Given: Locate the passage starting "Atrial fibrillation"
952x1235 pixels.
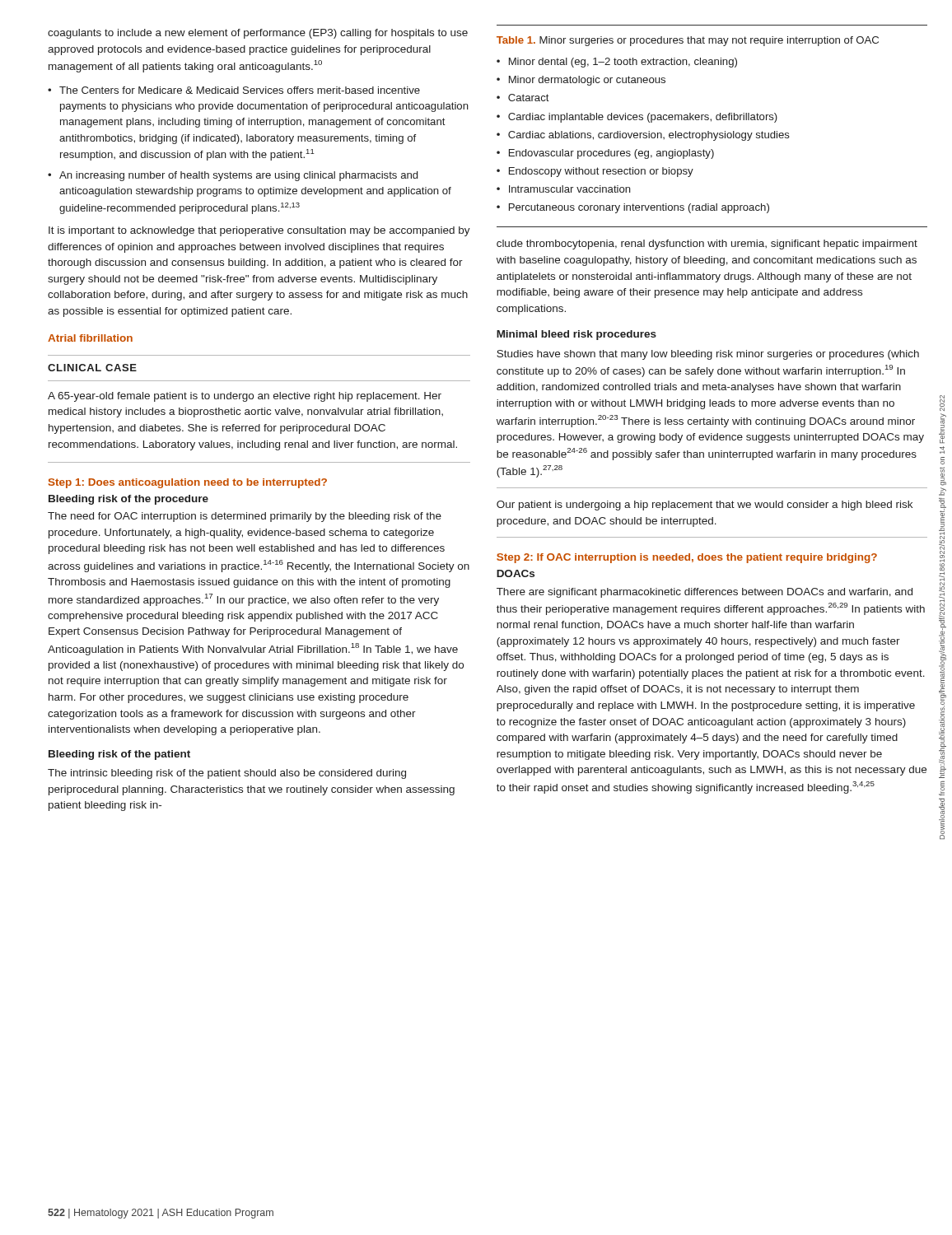Looking at the screenshot, I should pyautogui.click(x=90, y=338).
